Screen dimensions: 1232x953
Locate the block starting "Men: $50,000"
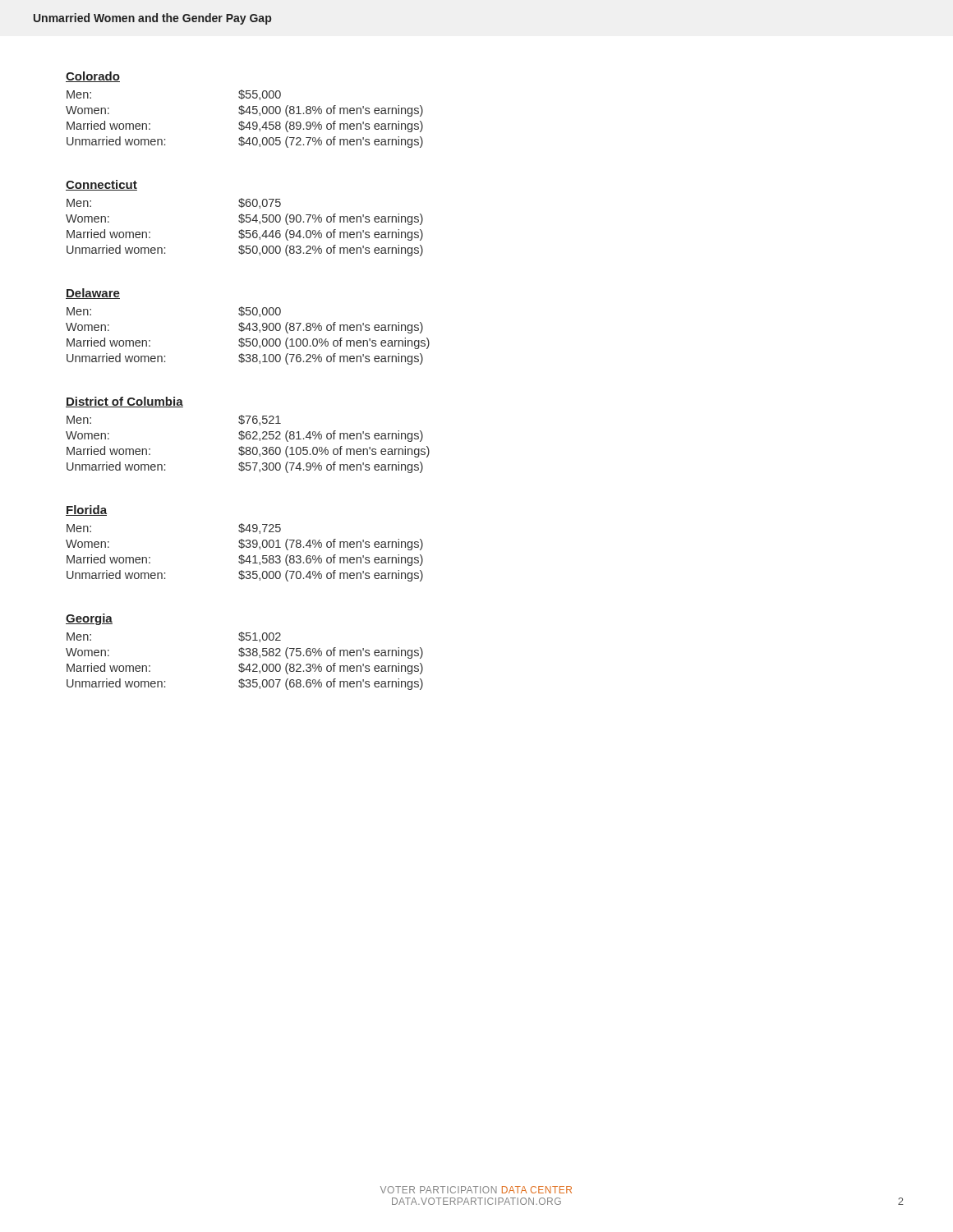78,312
